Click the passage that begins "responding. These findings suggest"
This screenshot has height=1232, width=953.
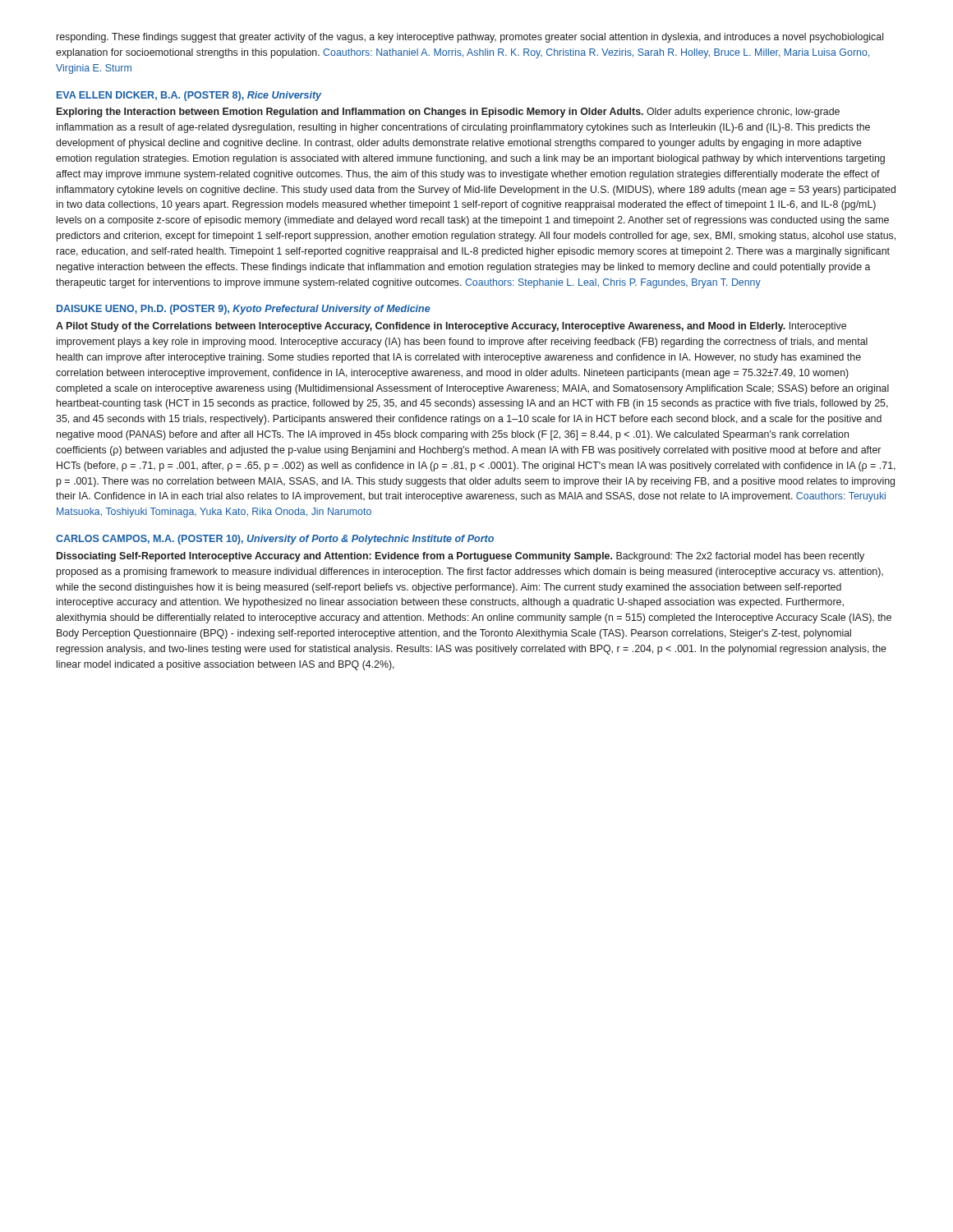pyautogui.click(x=470, y=52)
